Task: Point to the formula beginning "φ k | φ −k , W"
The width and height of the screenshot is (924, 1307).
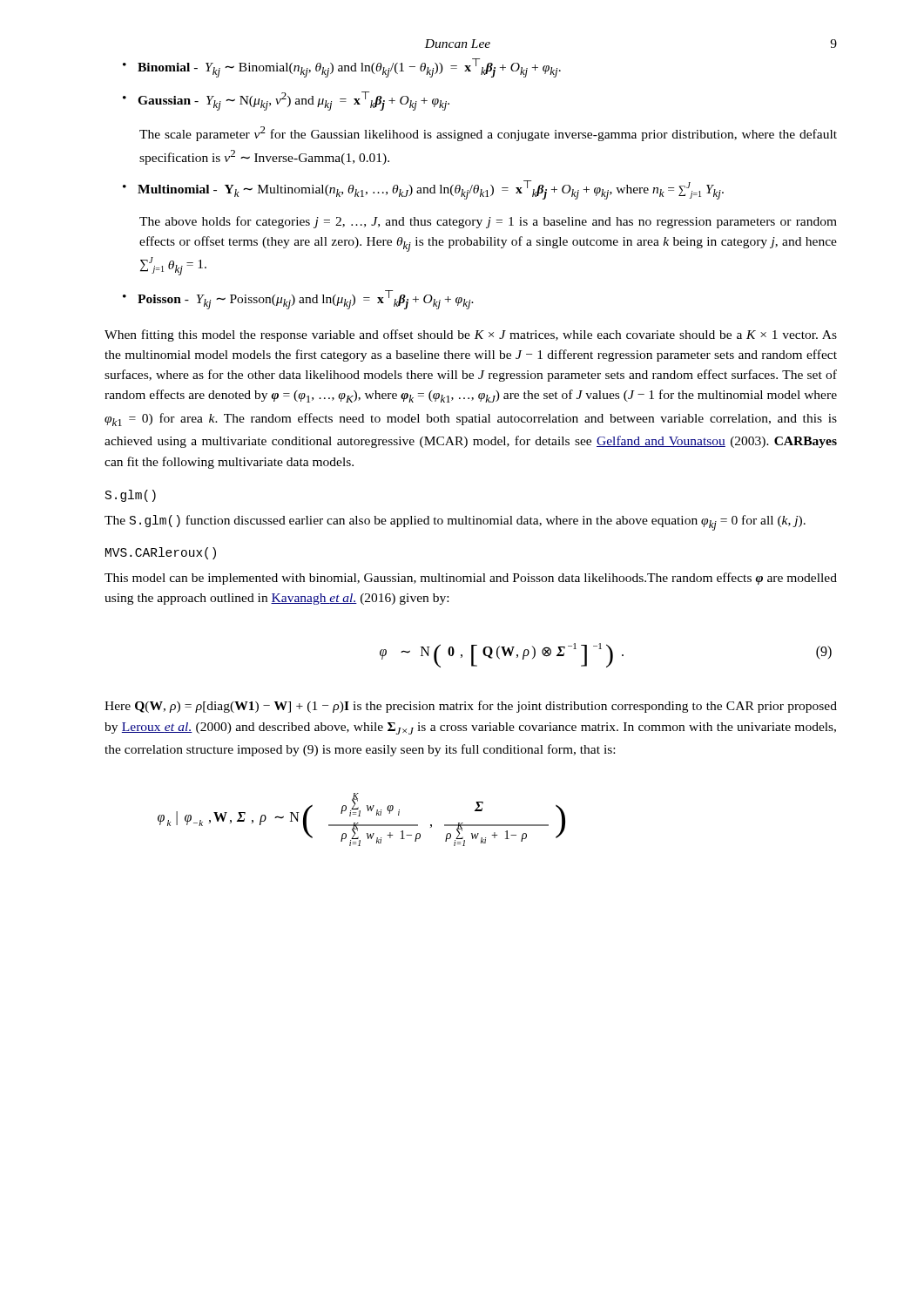Action: [471, 818]
